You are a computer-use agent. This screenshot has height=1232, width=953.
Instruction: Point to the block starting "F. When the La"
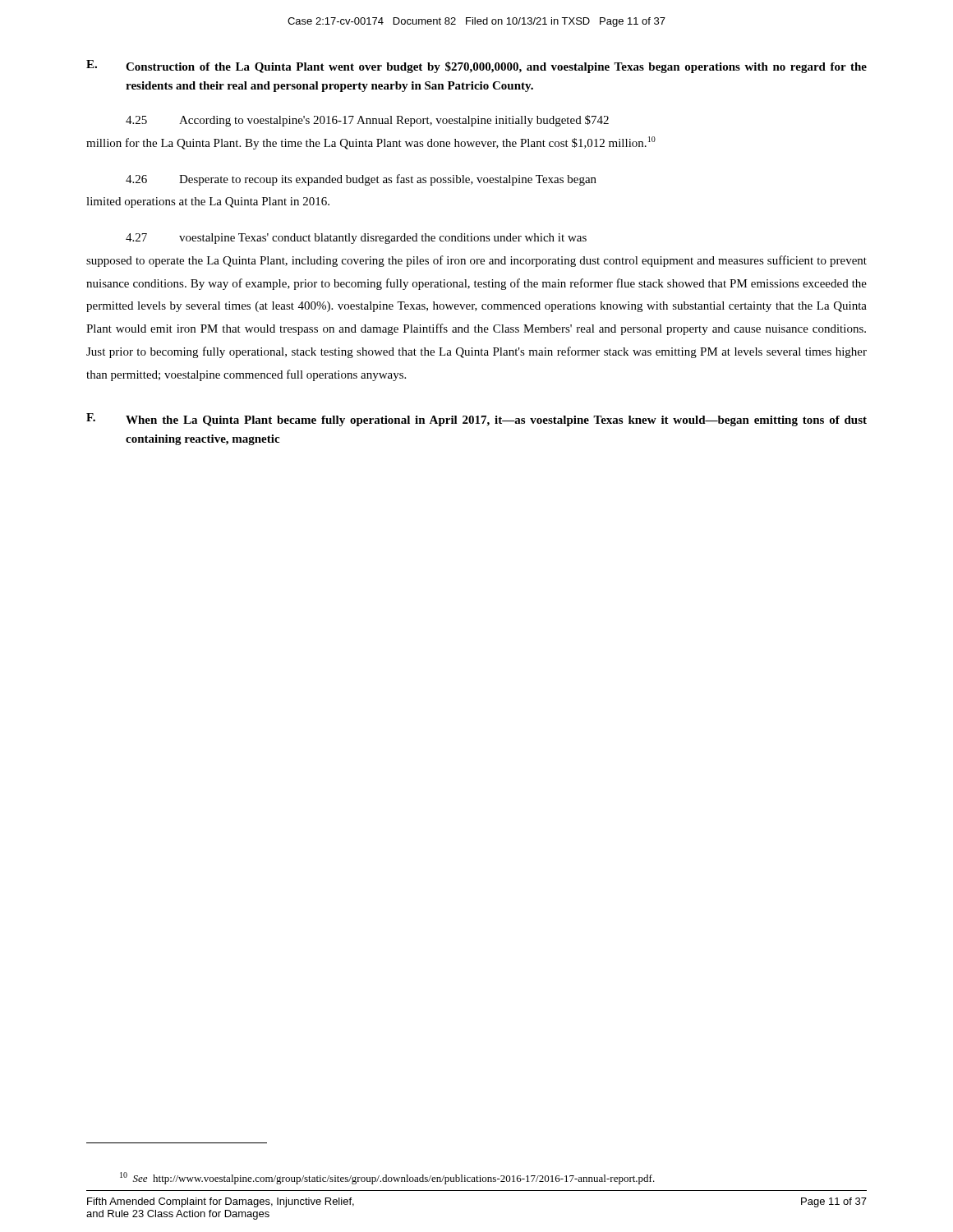click(476, 429)
